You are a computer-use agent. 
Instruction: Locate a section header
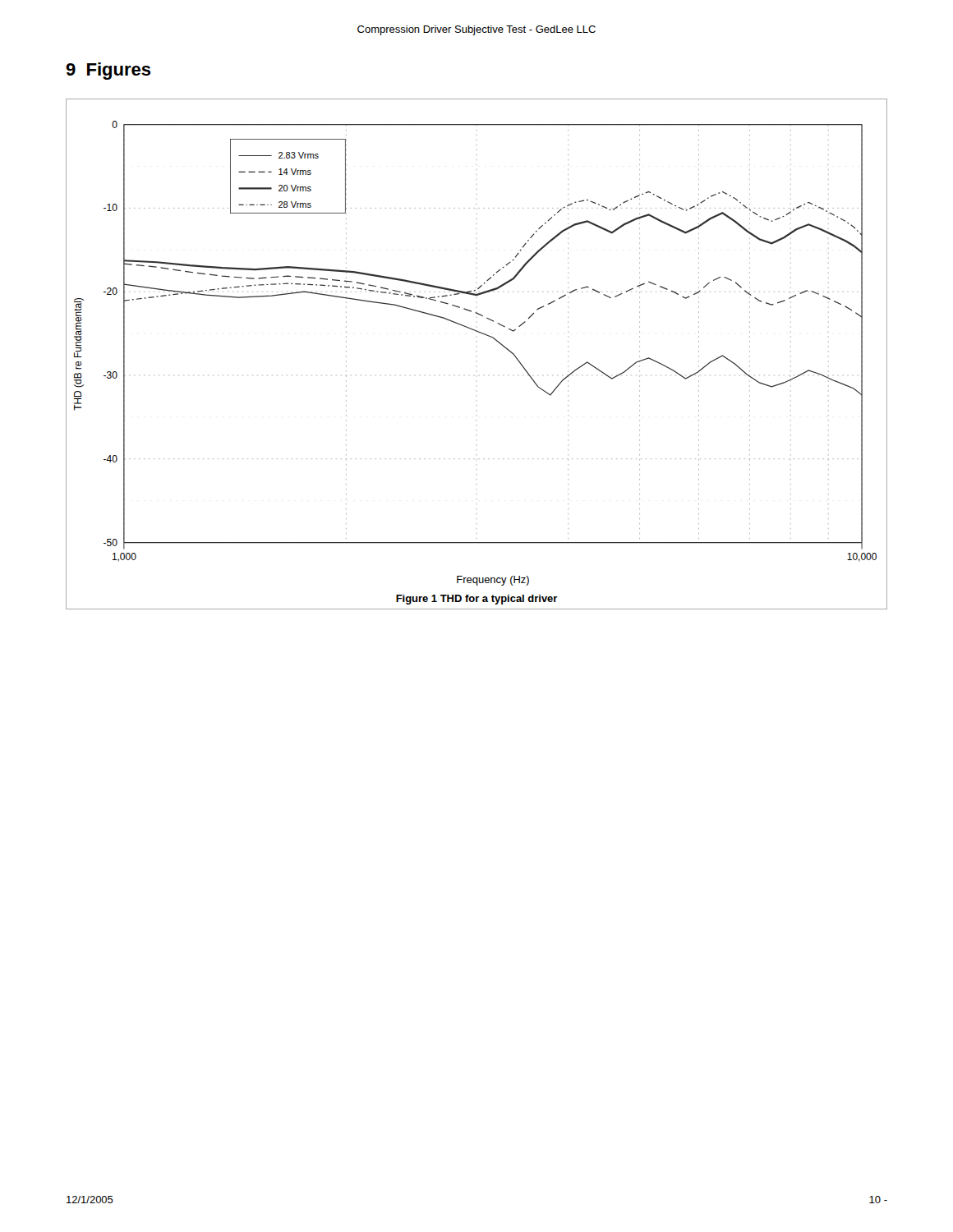tap(108, 69)
